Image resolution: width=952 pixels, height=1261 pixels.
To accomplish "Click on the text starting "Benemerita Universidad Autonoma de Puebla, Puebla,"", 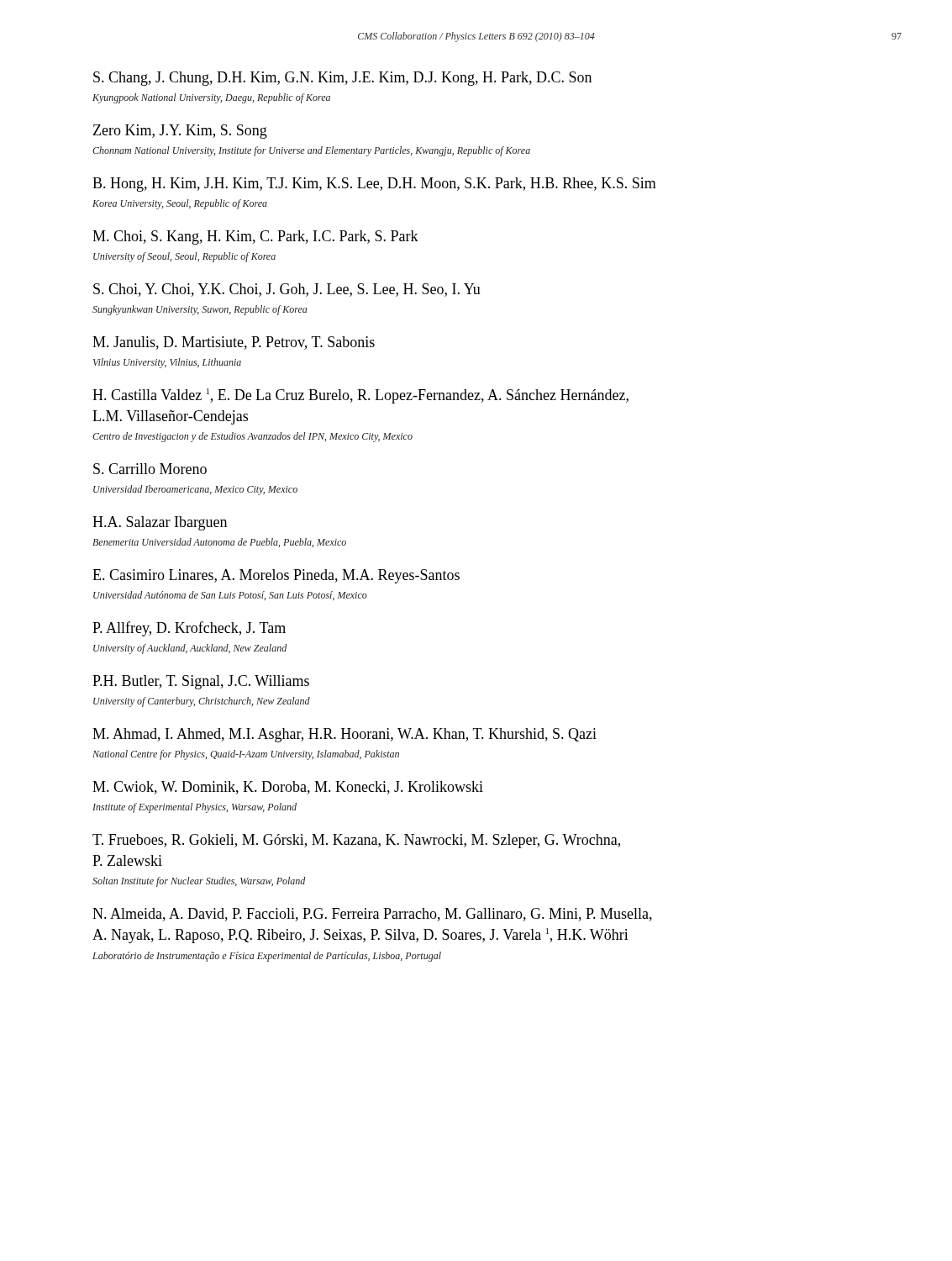I will [219, 542].
